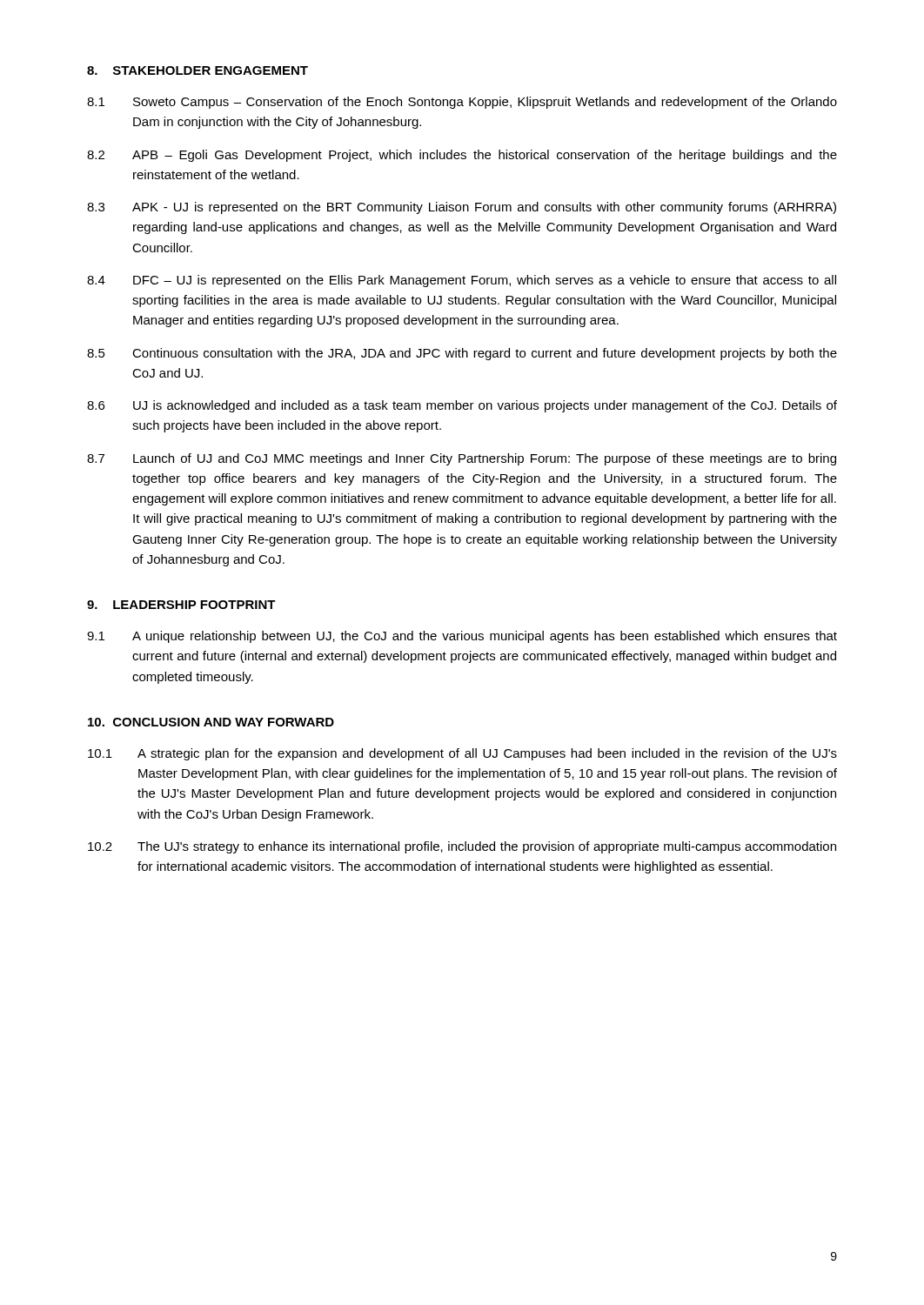This screenshot has height=1305, width=924.
Task: Click on the list item with the text "10.2 The UJ's"
Action: tap(462, 856)
